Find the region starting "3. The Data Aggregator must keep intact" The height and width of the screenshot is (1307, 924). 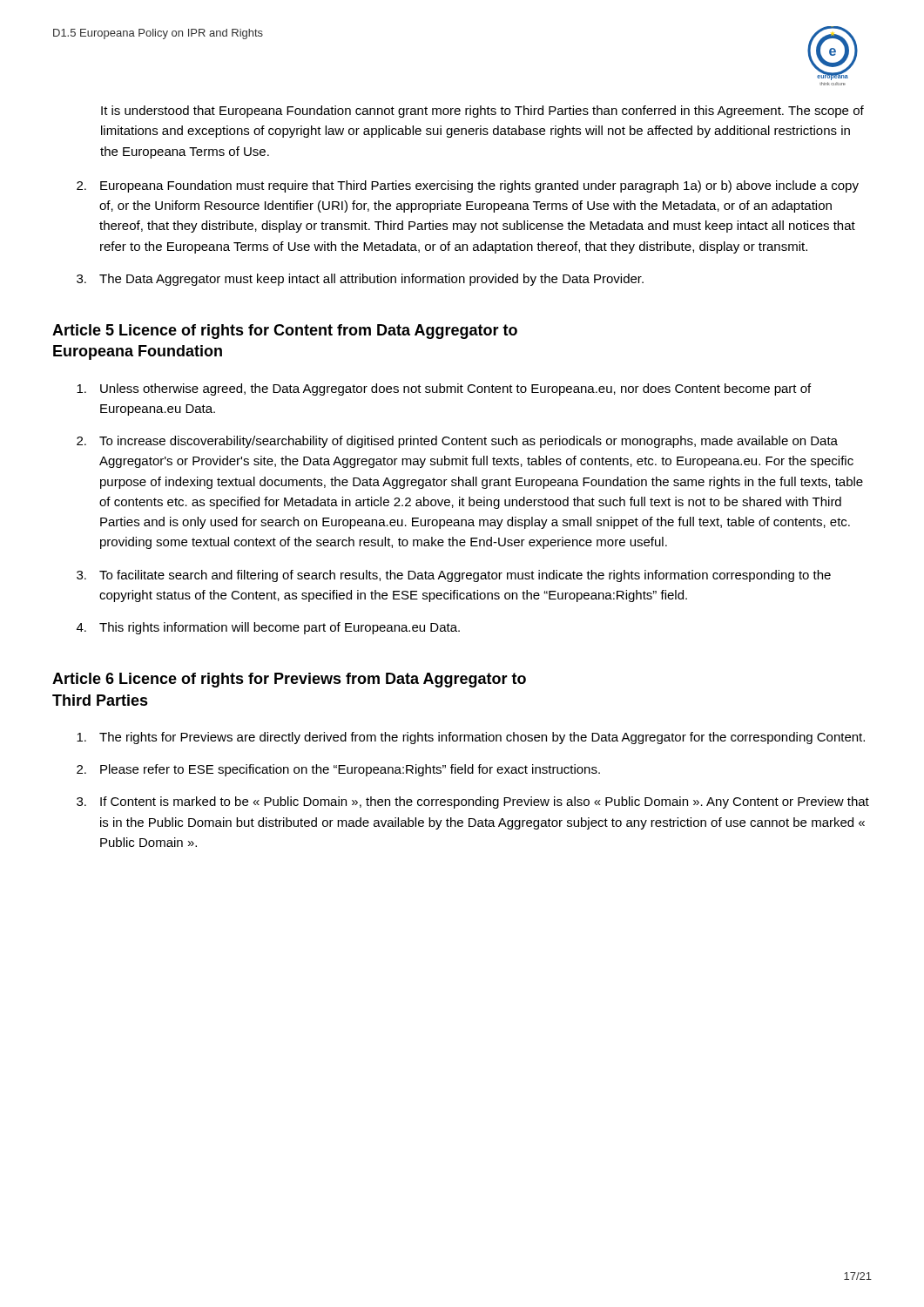pyautogui.click(x=462, y=278)
